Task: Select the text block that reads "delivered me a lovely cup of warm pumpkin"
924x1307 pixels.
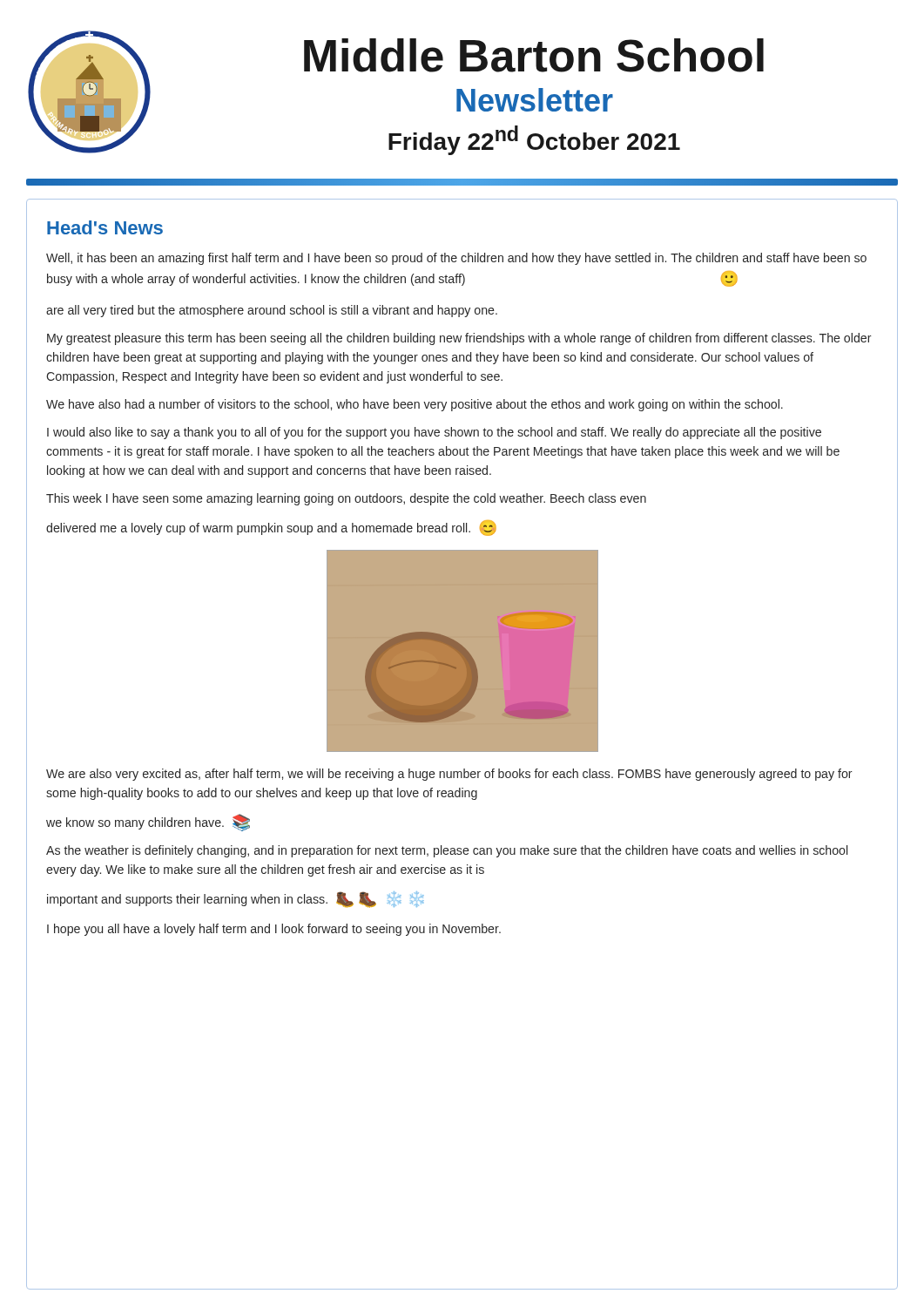Action: pos(272,528)
